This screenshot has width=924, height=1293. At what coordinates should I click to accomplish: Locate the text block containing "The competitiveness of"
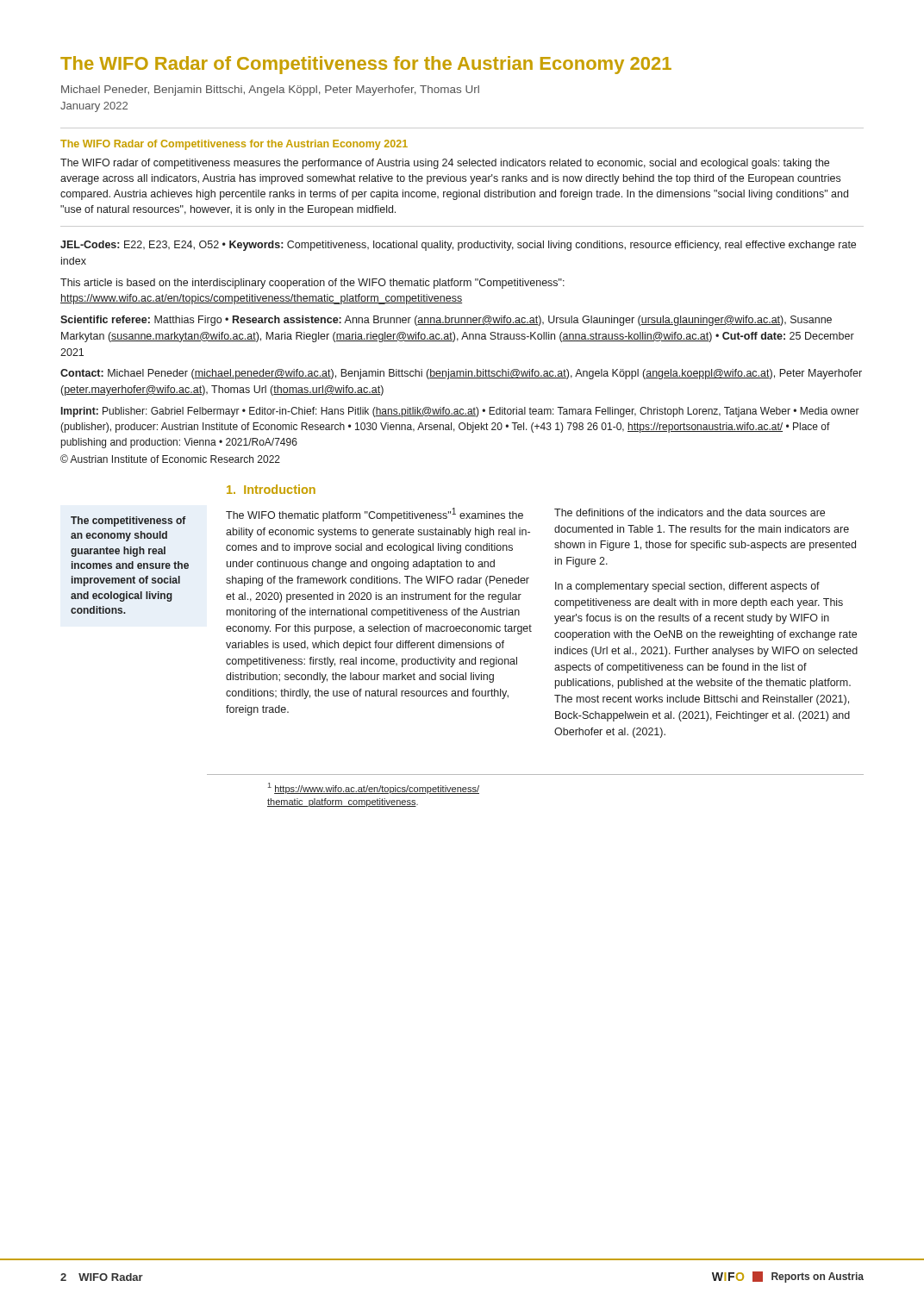[130, 565]
